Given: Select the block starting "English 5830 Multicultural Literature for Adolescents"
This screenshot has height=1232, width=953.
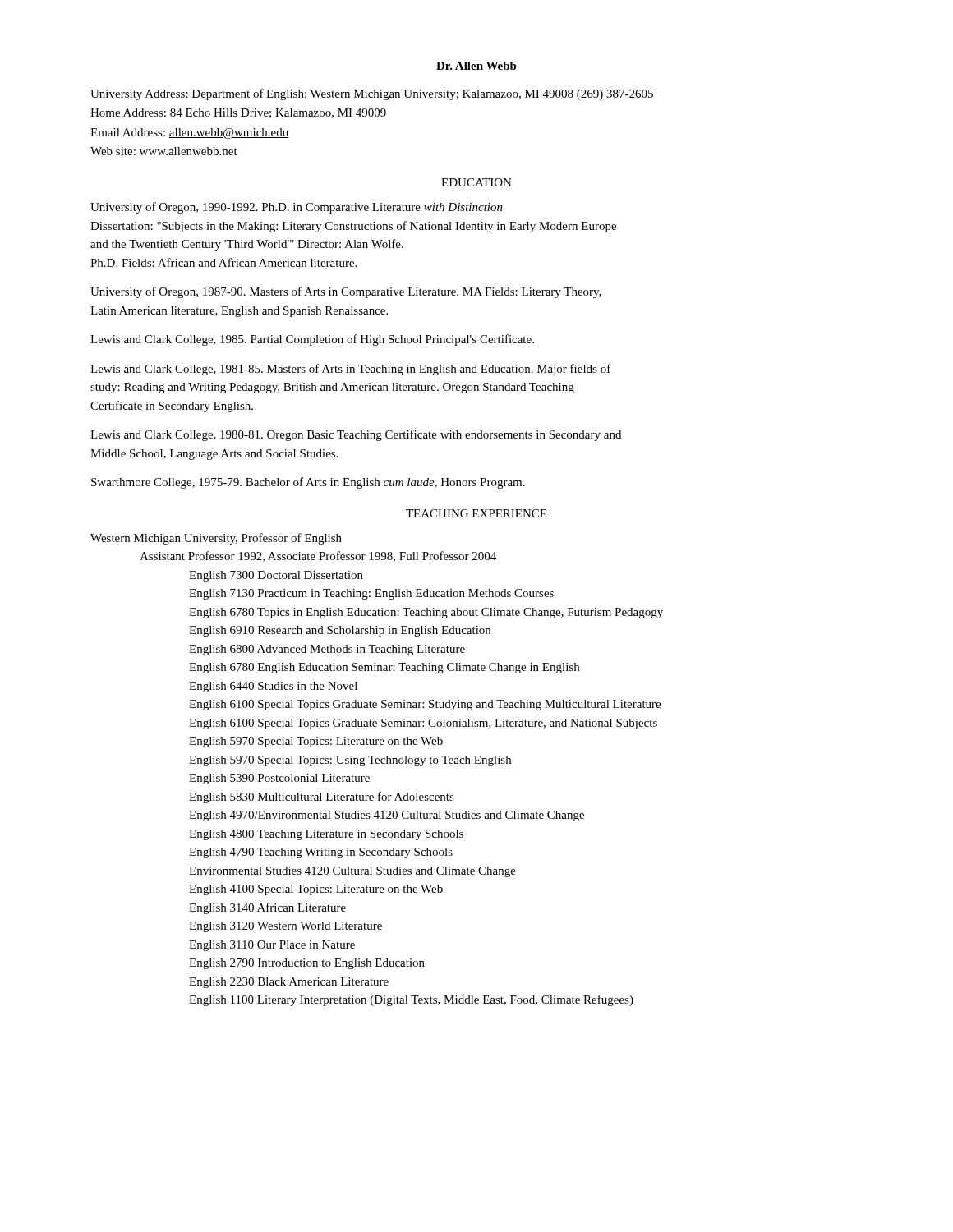Looking at the screenshot, I should tap(322, 796).
